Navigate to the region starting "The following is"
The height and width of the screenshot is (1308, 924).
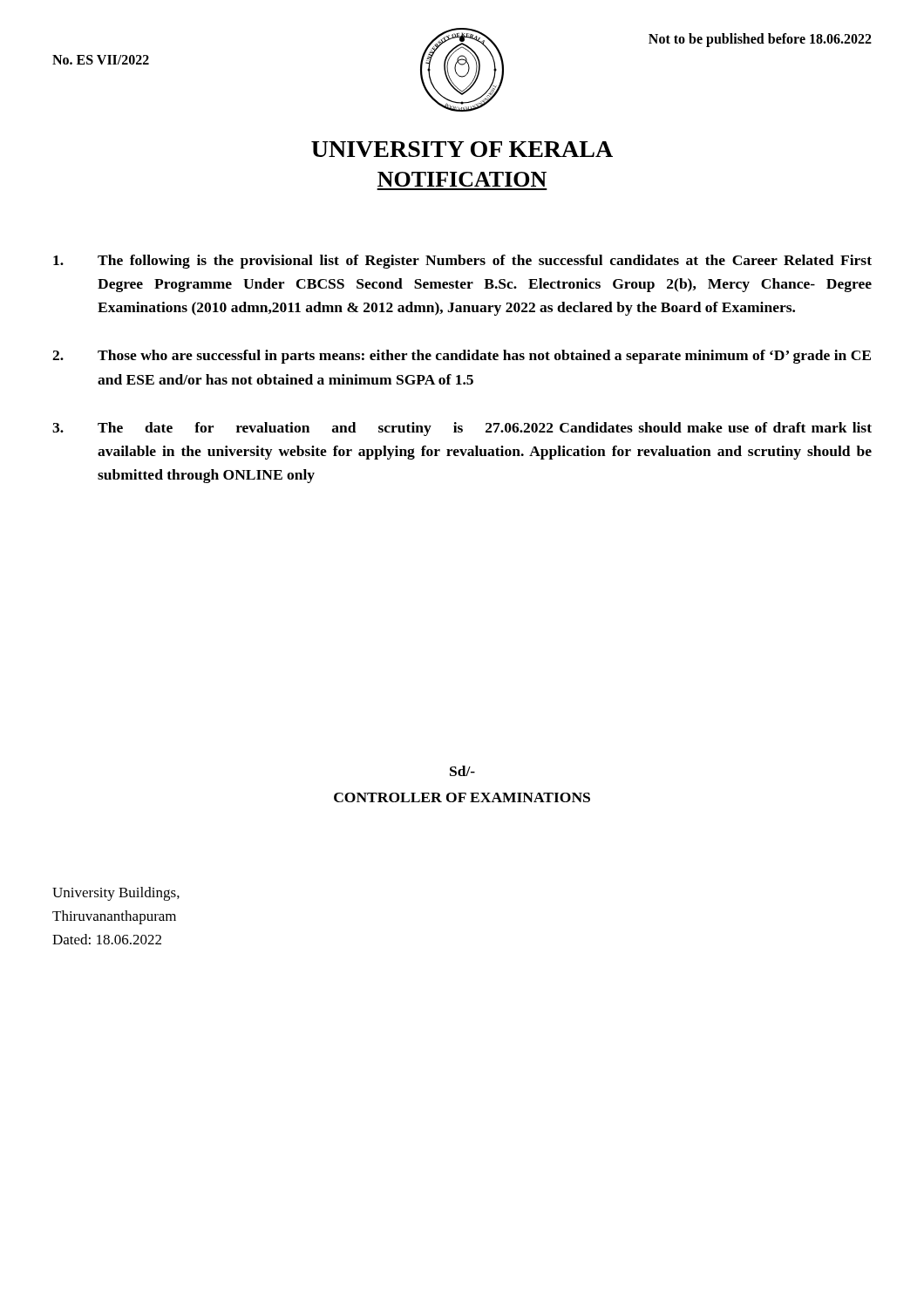pyautogui.click(x=462, y=284)
